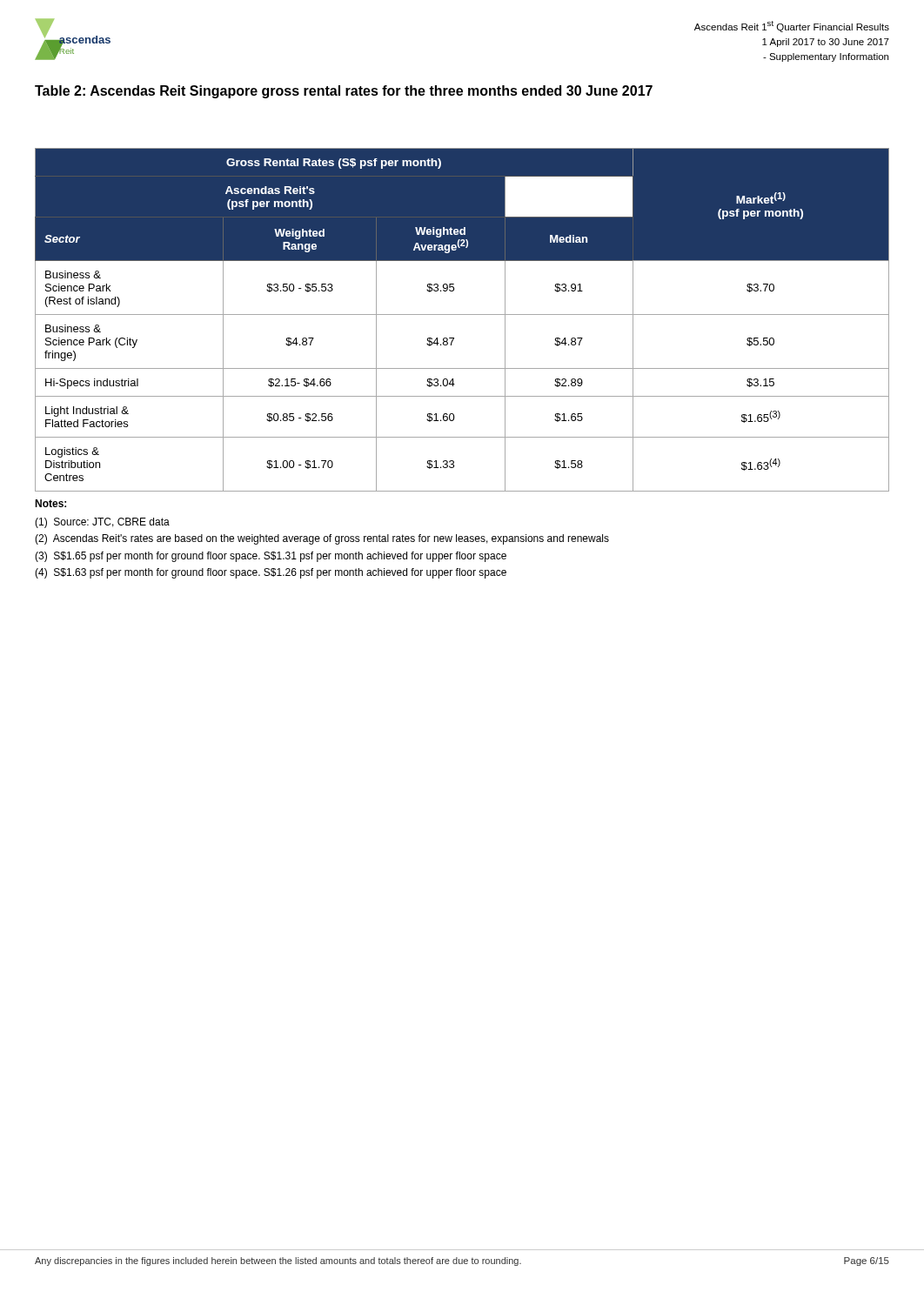Click on the block starting "(1) Source: JTC, CBRE data"
The height and width of the screenshot is (1305, 924).
(x=102, y=522)
